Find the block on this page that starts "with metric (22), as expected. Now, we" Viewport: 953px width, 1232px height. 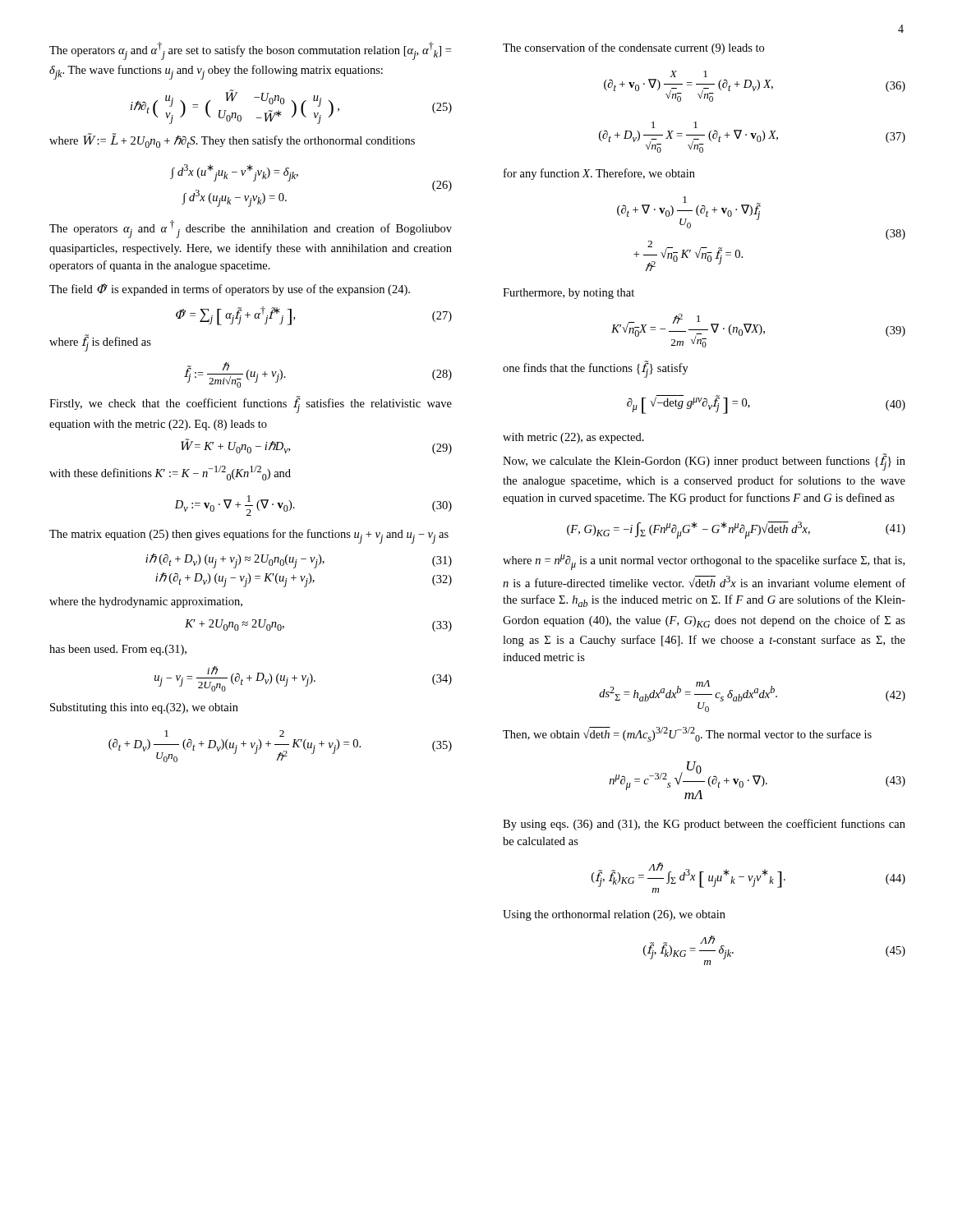(704, 468)
